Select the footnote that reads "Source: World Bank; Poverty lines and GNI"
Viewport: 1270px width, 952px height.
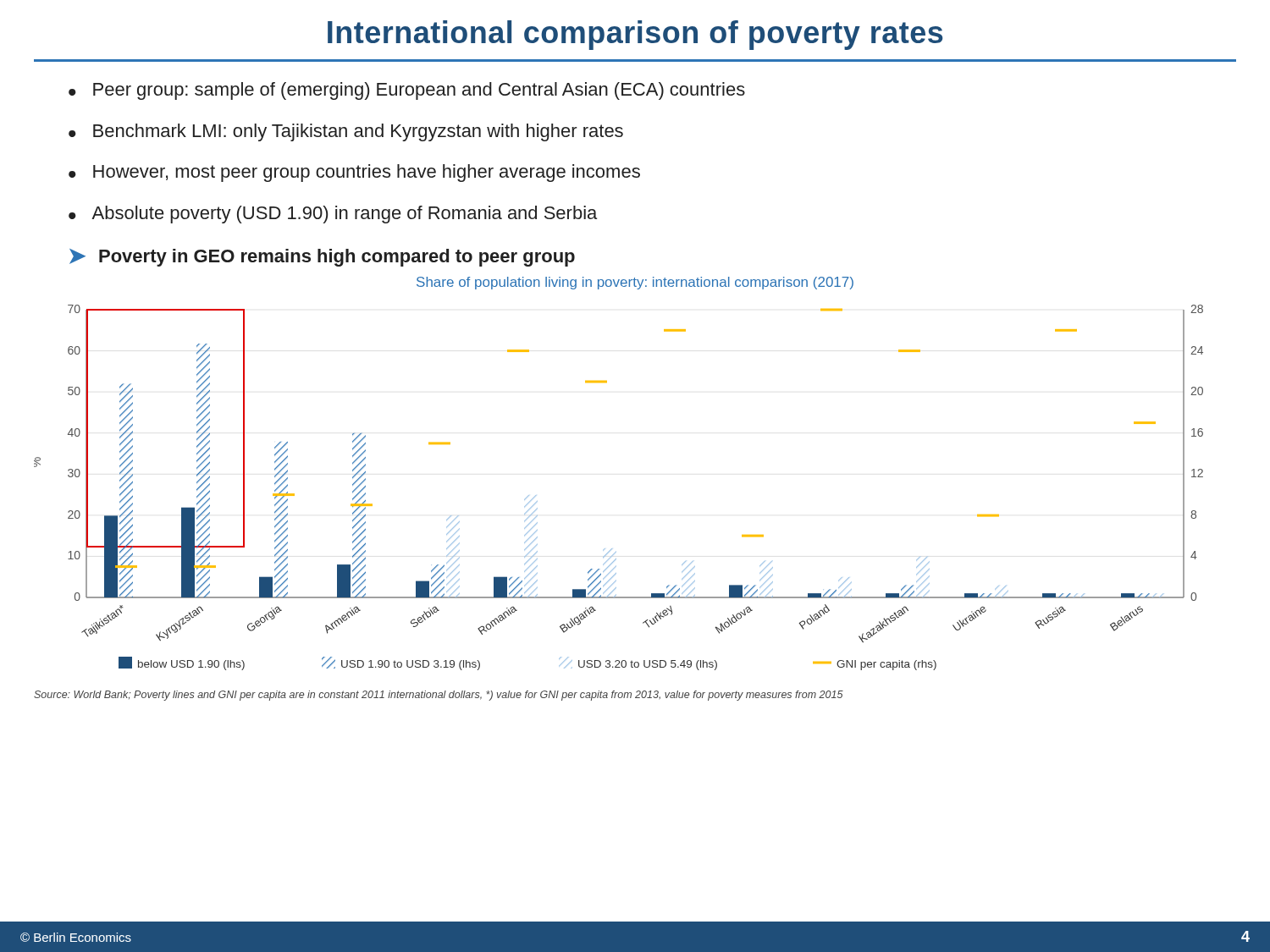coord(438,695)
